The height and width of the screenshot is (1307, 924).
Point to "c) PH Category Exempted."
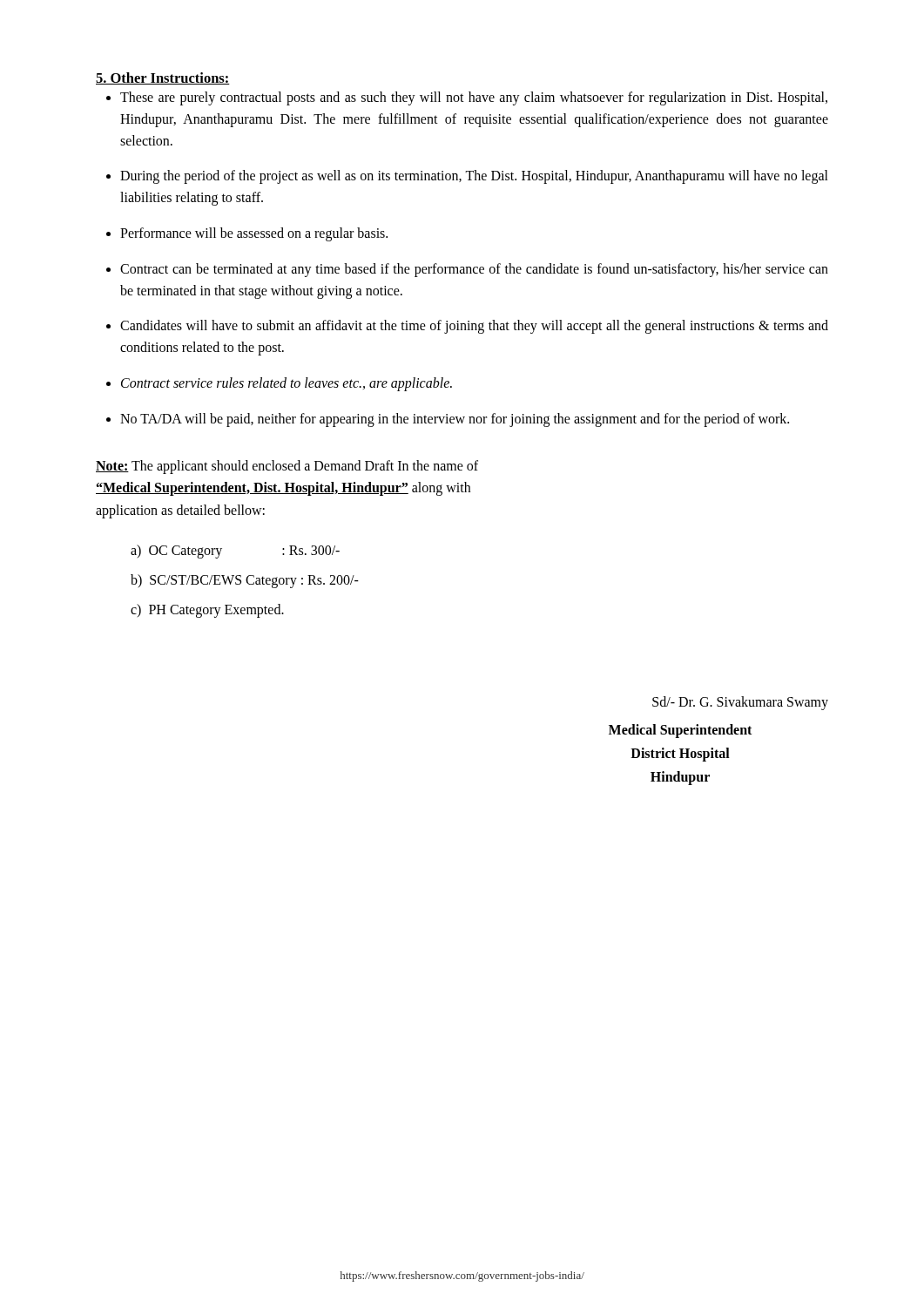pos(207,610)
